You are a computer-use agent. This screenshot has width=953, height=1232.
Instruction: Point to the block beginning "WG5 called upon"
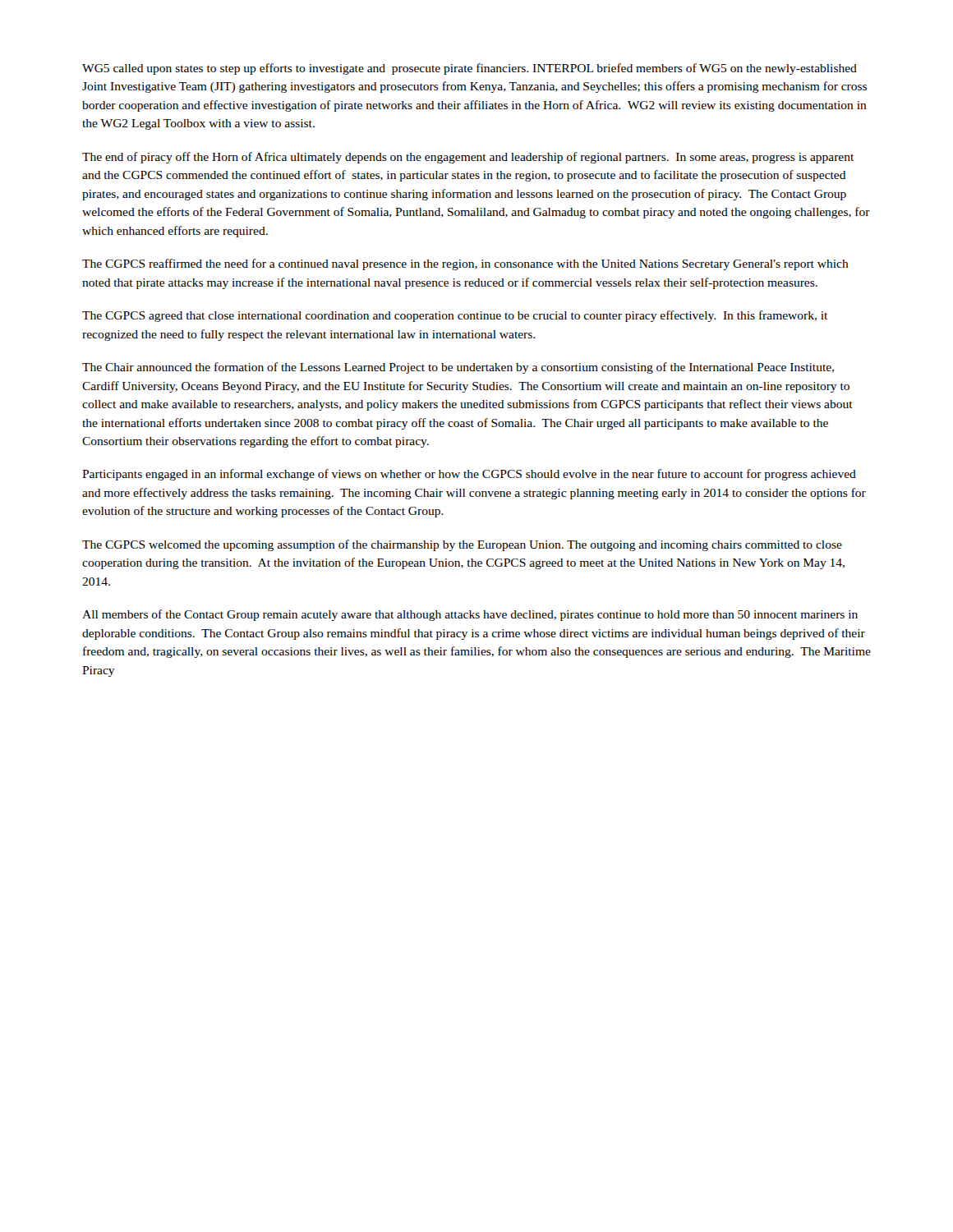point(475,95)
